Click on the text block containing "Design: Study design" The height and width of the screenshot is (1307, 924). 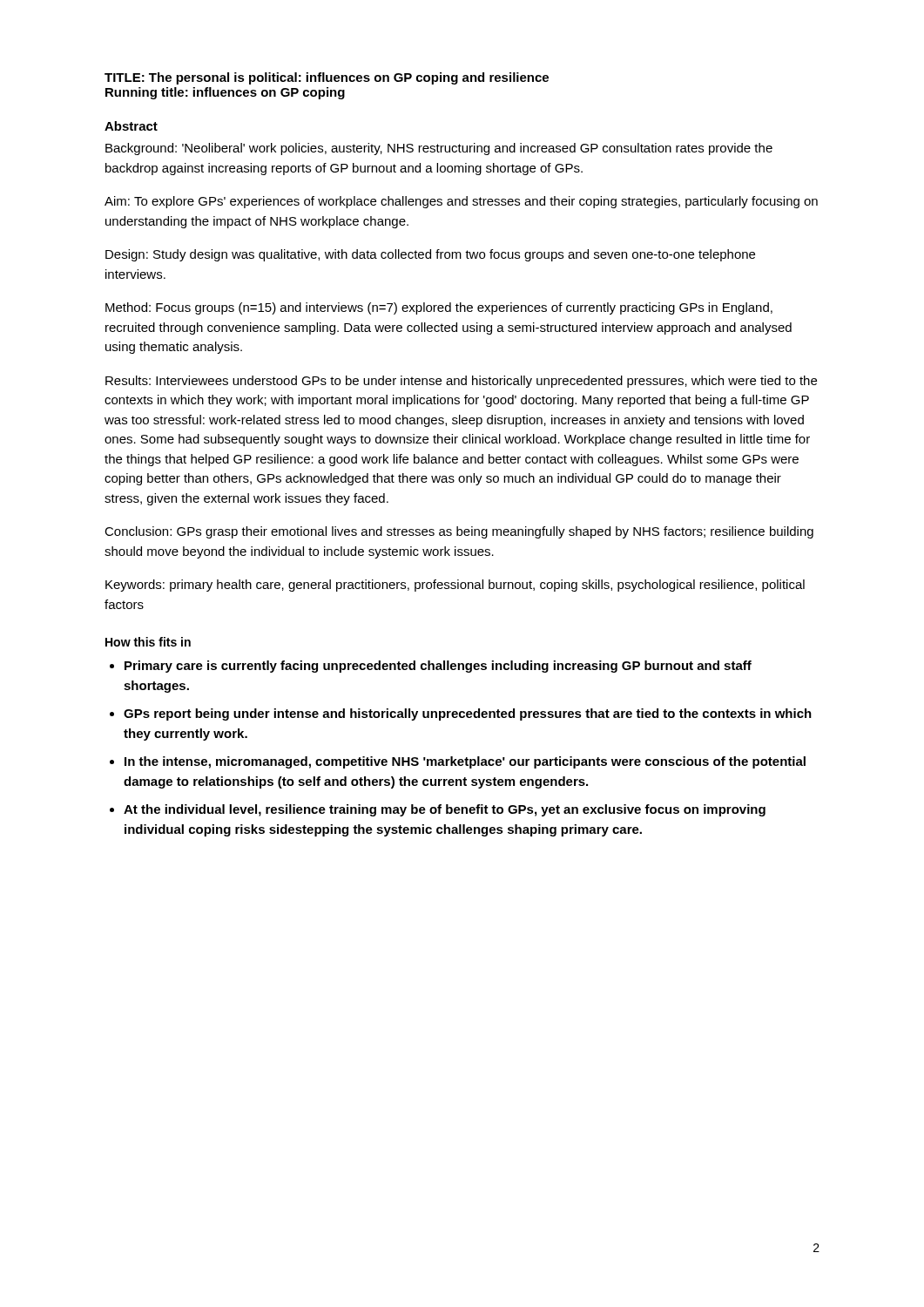pos(430,264)
